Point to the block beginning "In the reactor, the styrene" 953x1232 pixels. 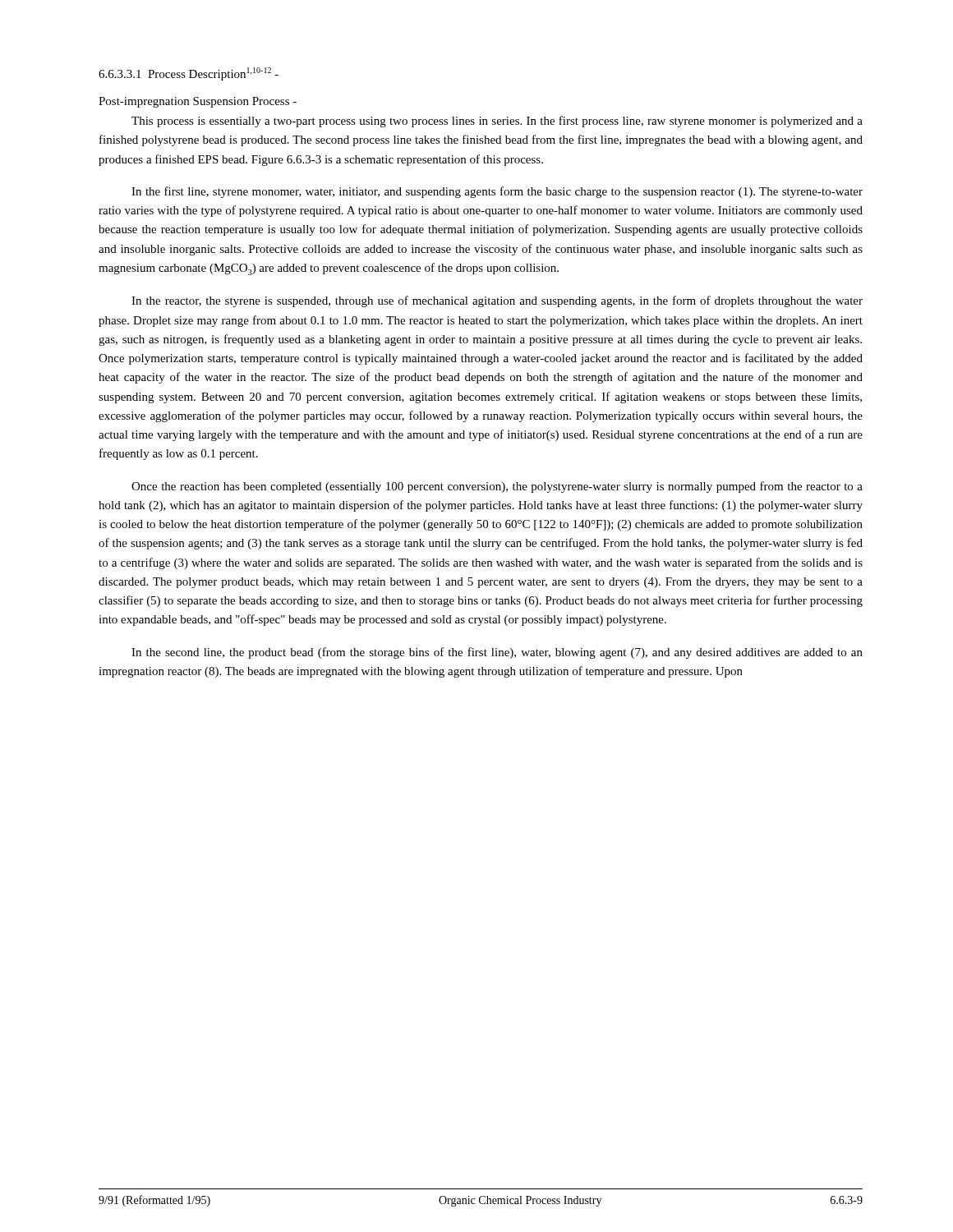481,378
